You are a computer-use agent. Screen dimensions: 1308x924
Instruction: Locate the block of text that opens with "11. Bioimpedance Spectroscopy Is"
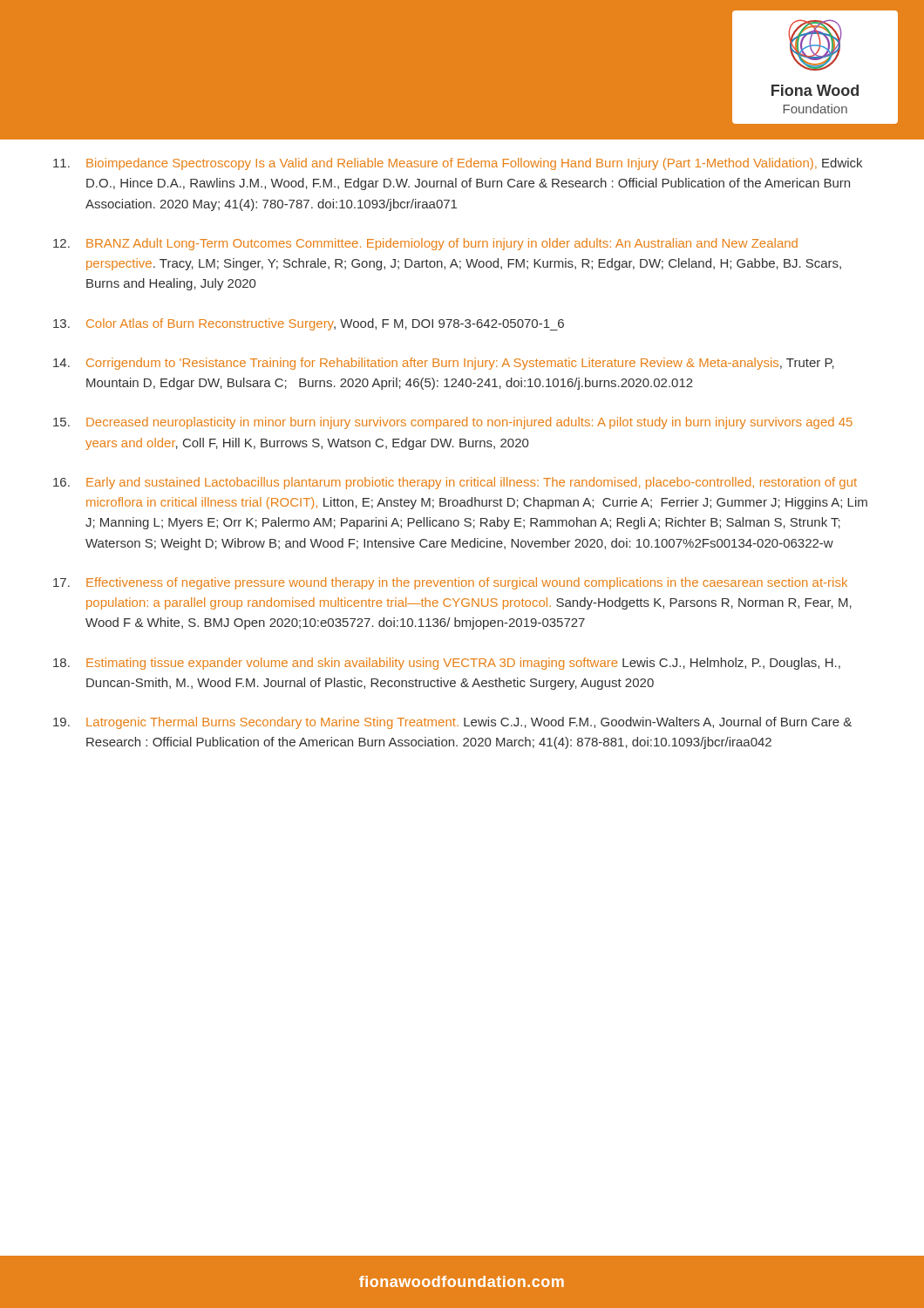(x=462, y=183)
